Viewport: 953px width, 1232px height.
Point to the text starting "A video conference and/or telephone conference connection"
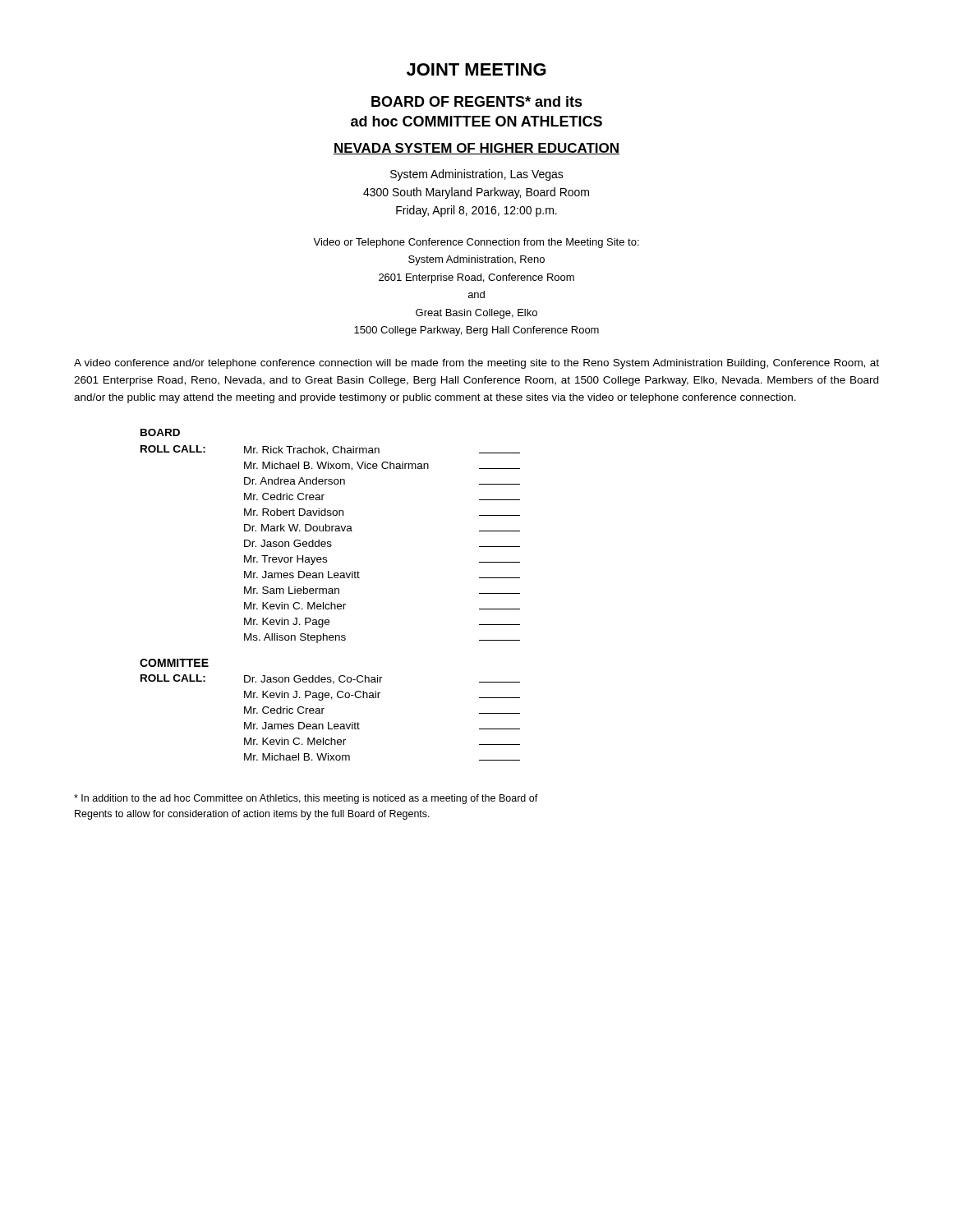(476, 380)
